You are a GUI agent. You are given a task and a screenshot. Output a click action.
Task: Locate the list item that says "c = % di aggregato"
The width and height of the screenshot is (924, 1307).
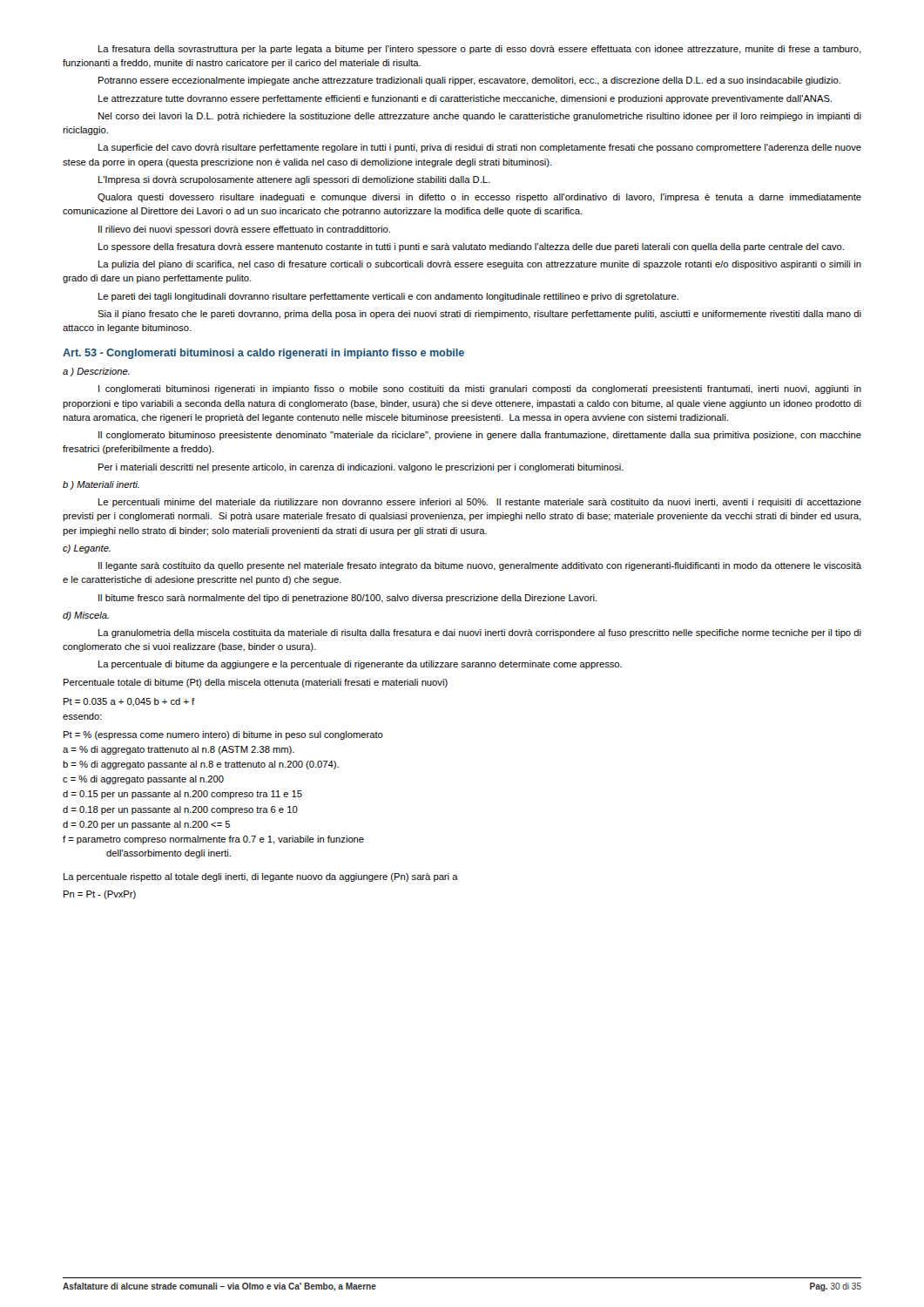143,780
